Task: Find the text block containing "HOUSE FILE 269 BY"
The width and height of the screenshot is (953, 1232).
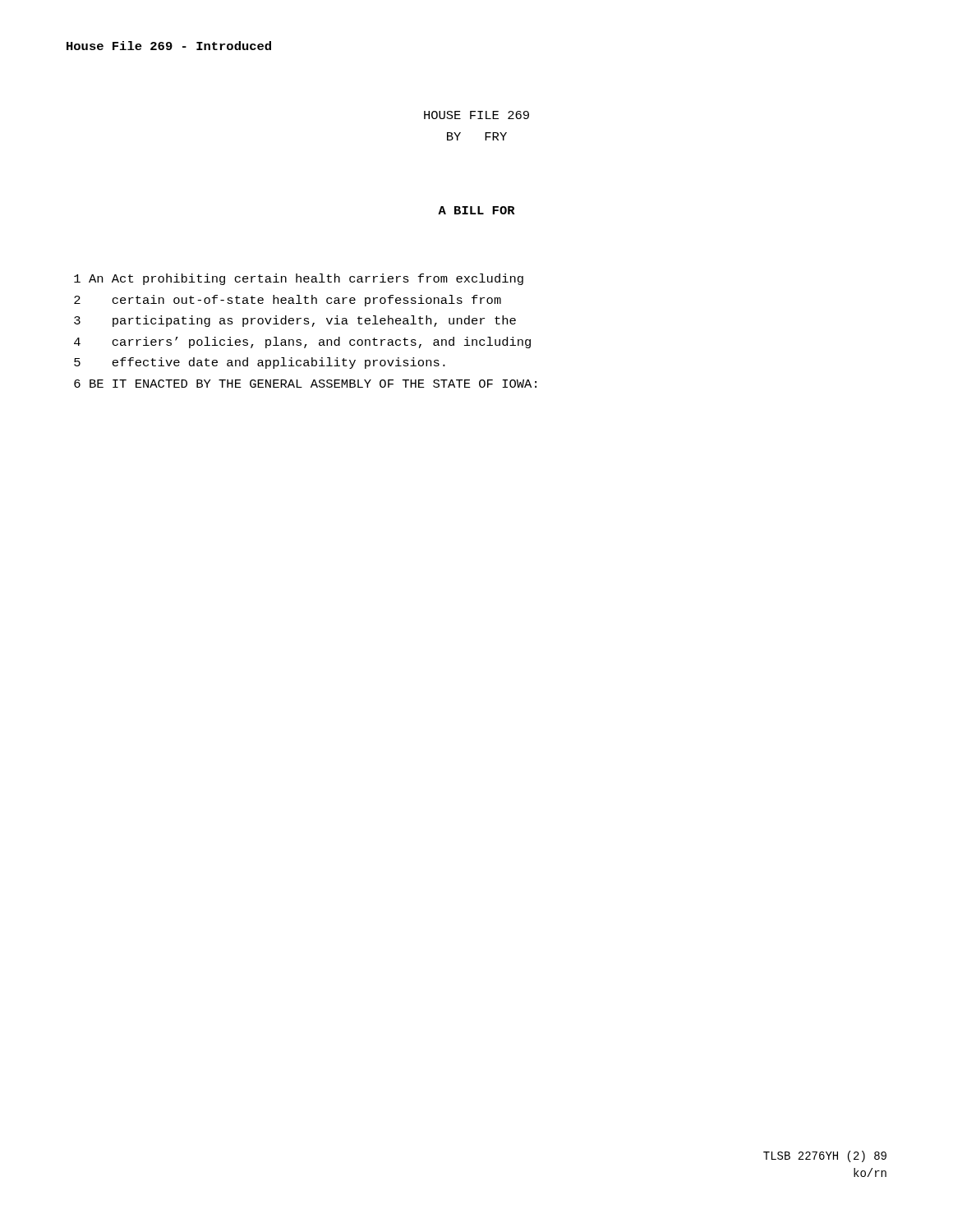Action: tap(476, 127)
